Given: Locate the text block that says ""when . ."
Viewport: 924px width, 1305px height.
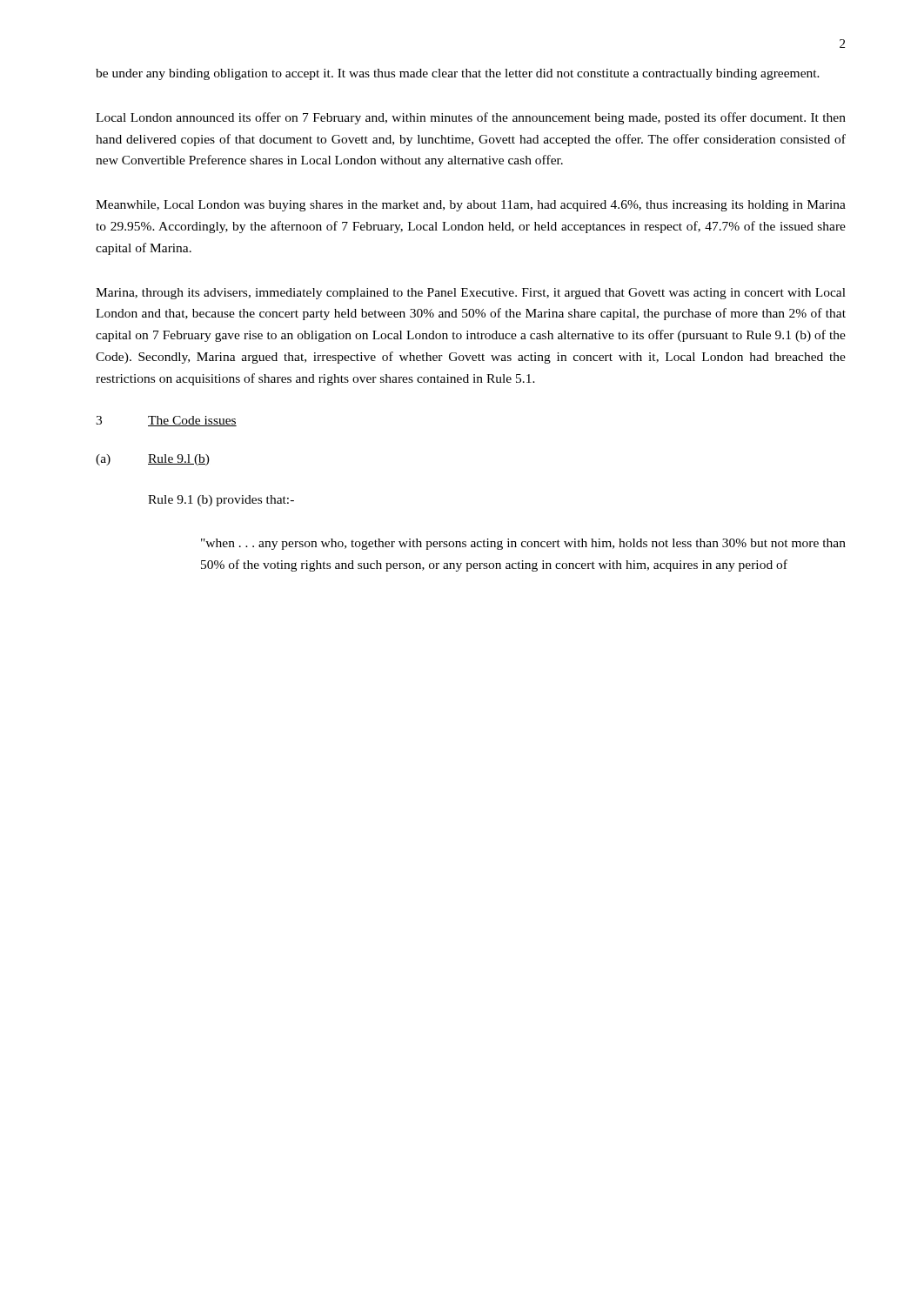Looking at the screenshot, I should click(x=523, y=554).
